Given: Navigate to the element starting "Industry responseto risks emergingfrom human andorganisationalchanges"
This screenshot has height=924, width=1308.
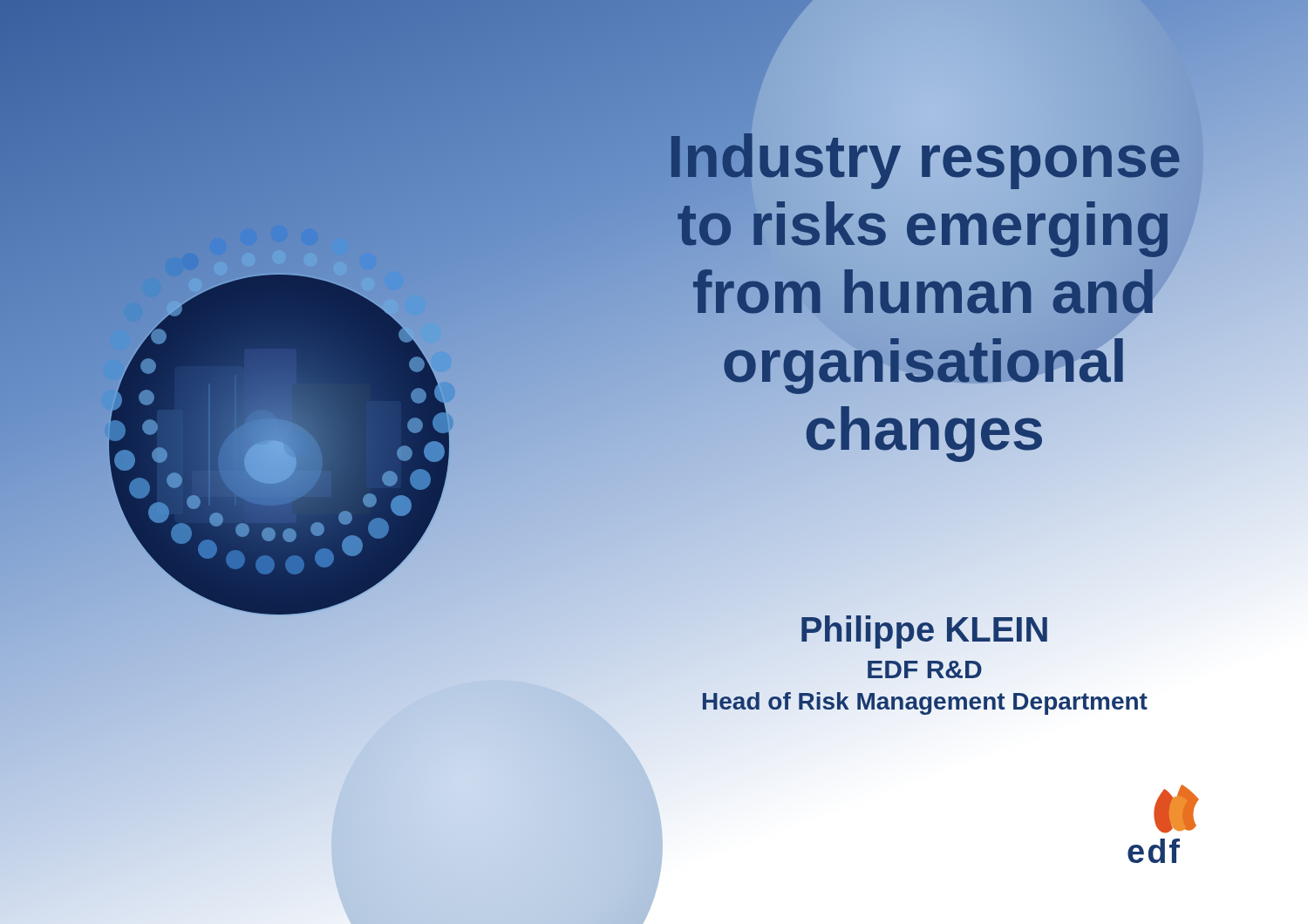Looking at the screenshot, I should point(924,292).
